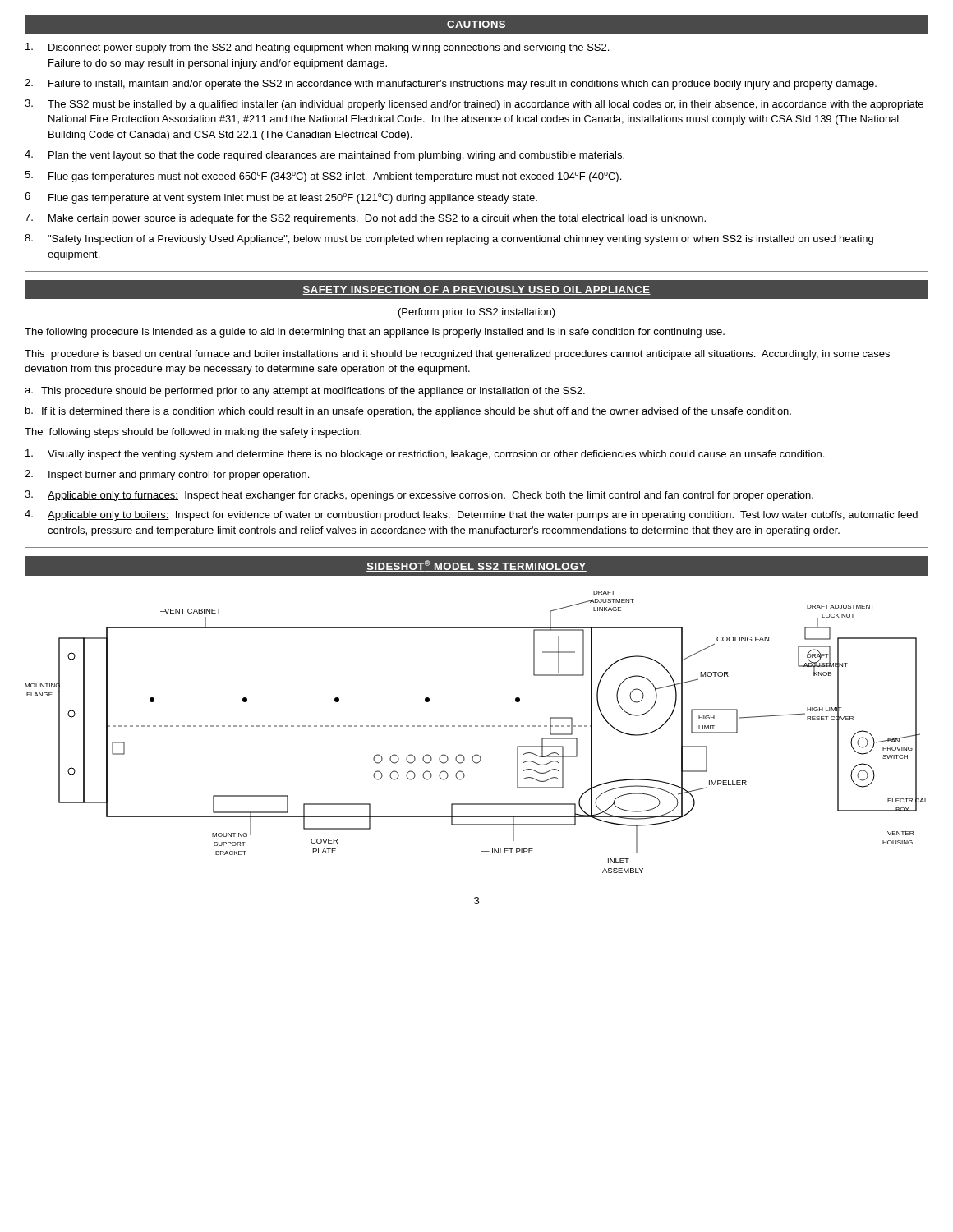The height and width of the screenshot is (1232, 953).
Task: Select the text starting "a. This procedure should"
Action: (x=476, y=392)
